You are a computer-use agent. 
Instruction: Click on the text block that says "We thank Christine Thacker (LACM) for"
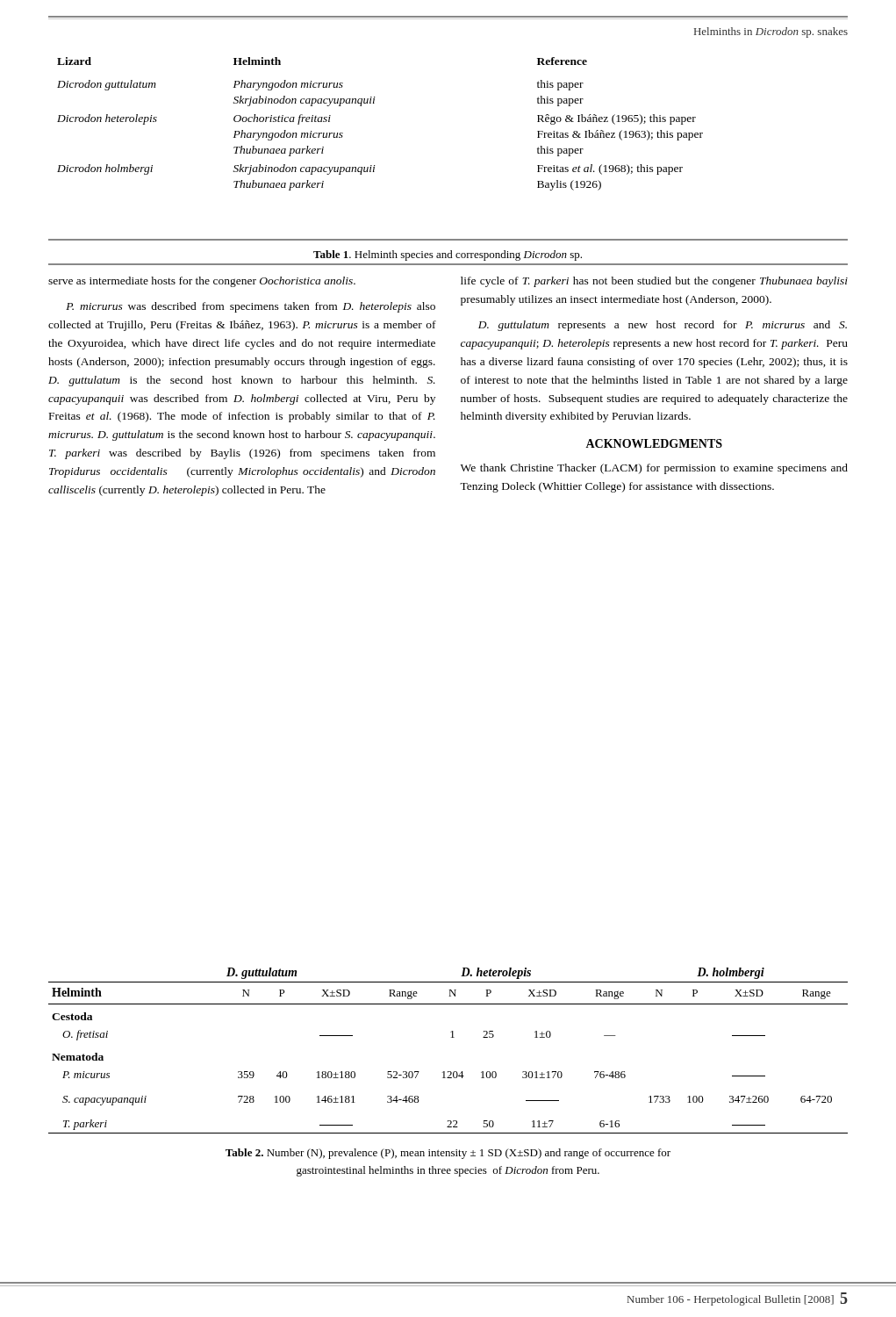tap(654, 478)
